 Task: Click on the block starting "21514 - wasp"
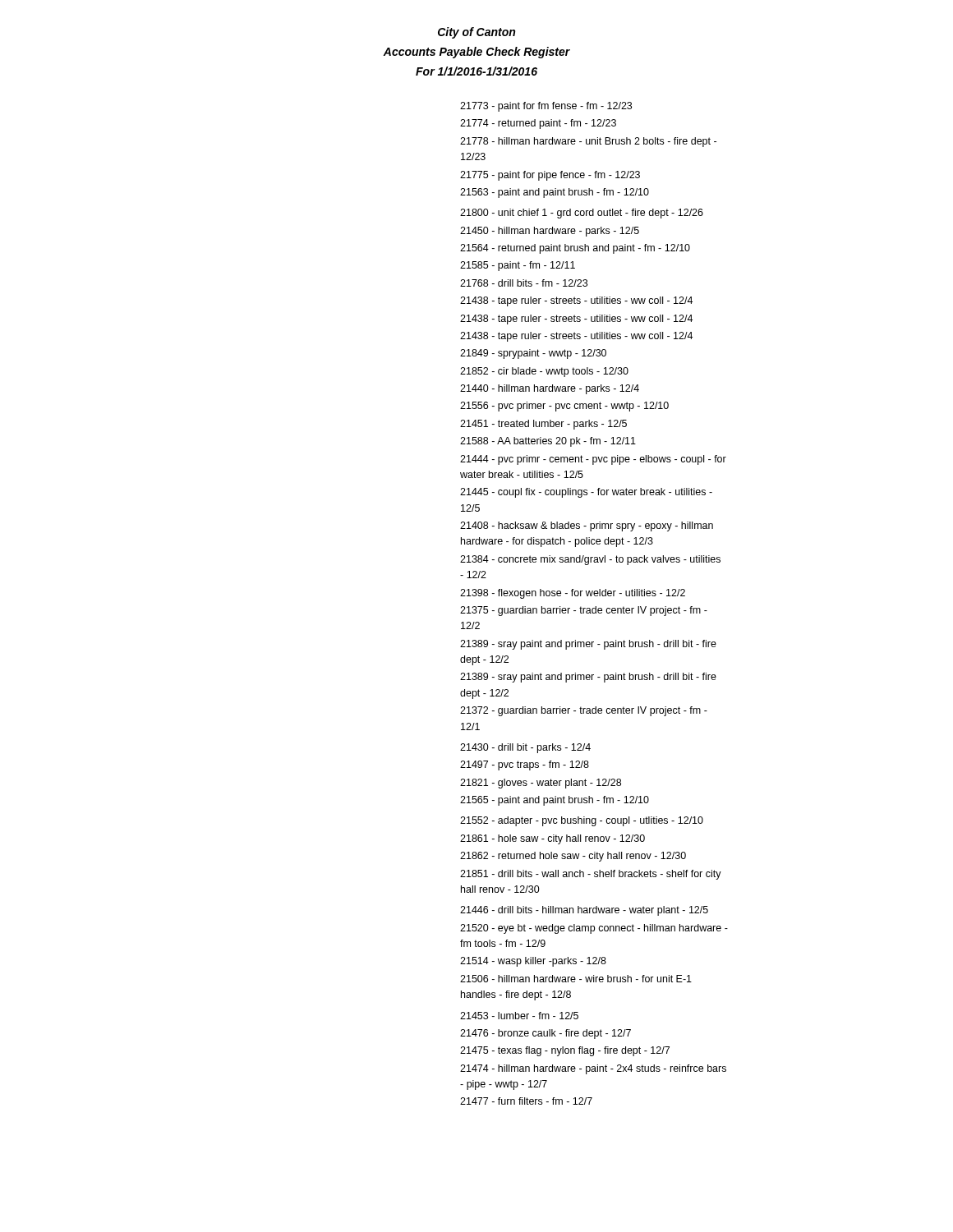[533, 961]
